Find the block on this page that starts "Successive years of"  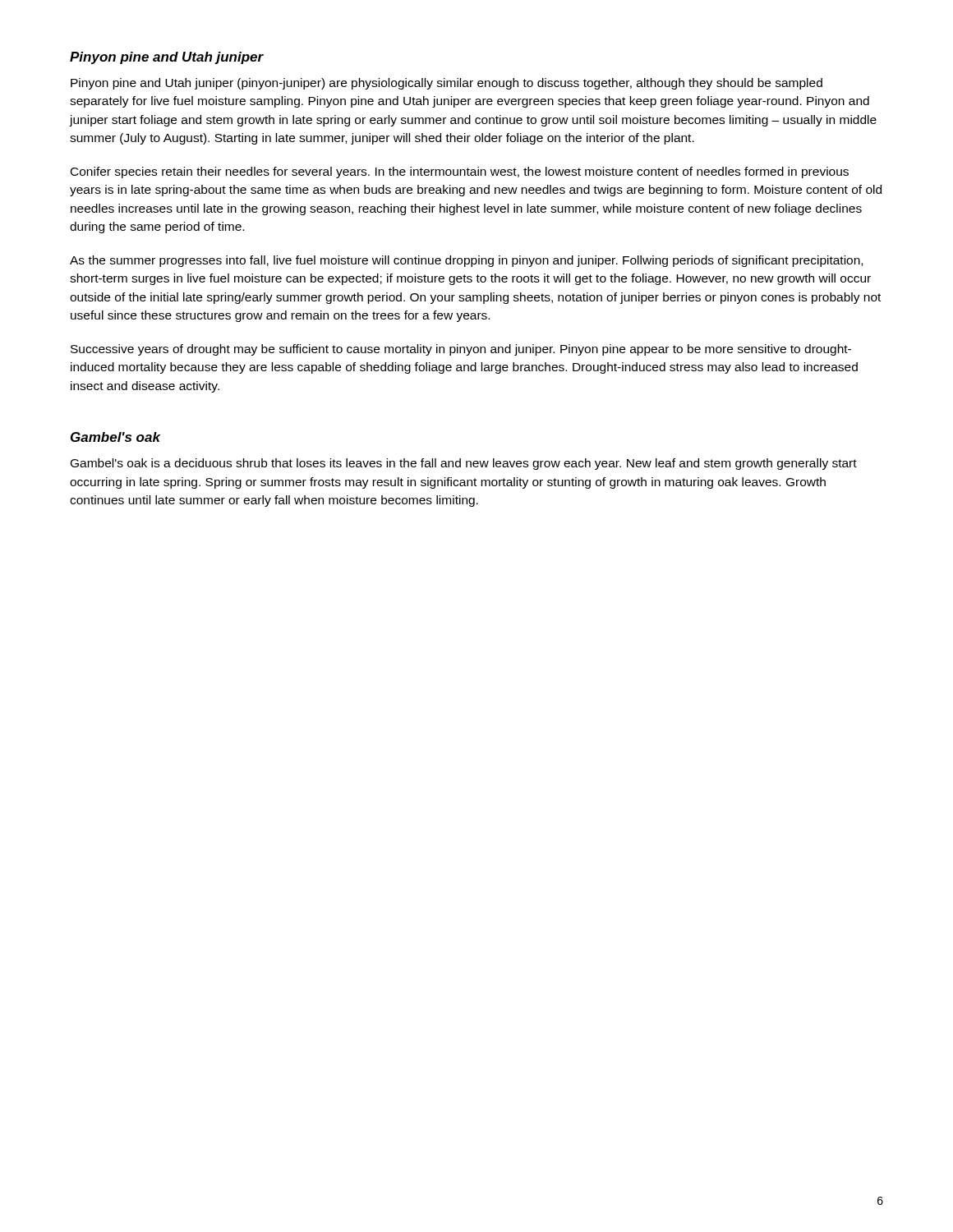[464, 367]
